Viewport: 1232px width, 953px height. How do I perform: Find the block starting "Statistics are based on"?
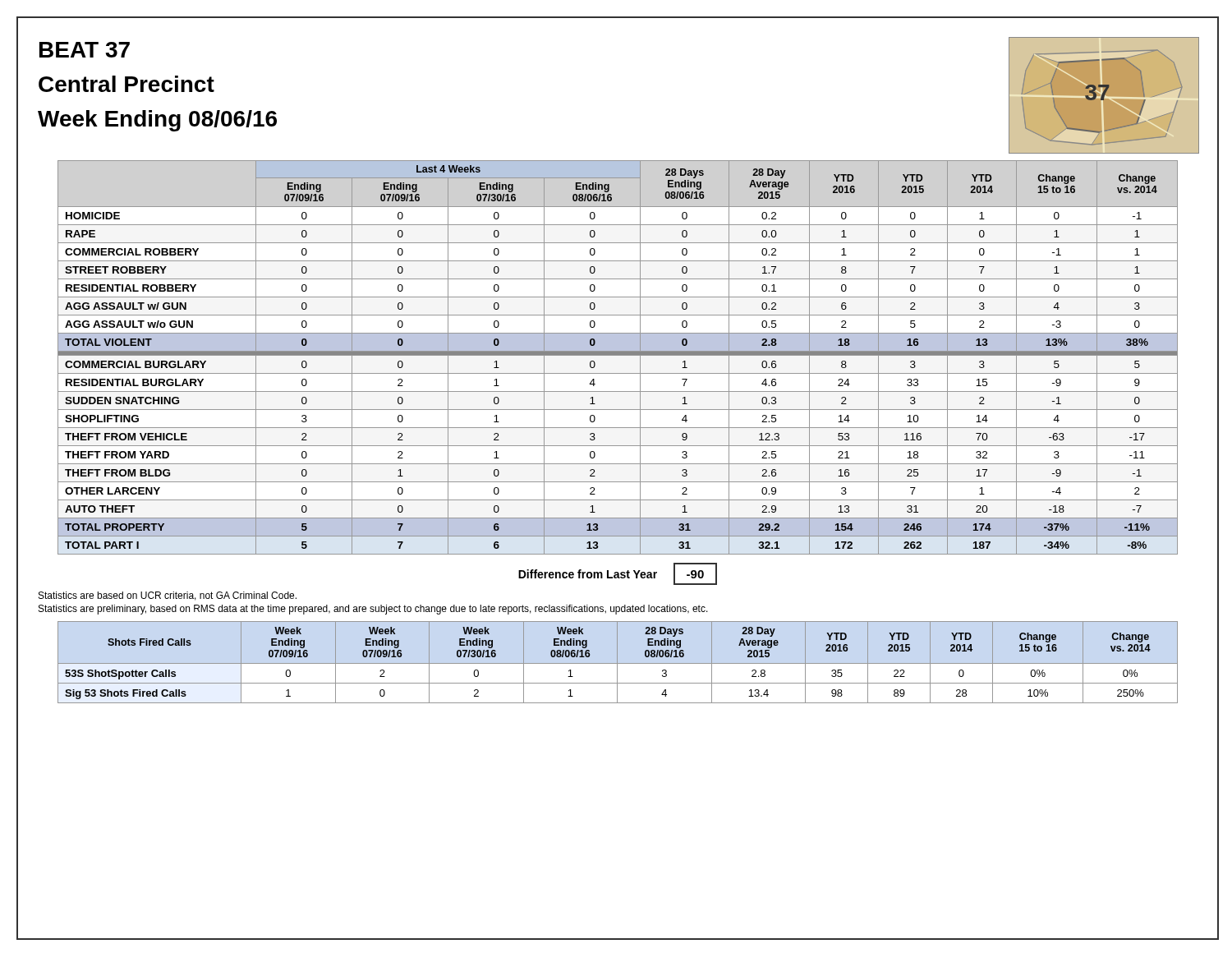tap(168, 596)
